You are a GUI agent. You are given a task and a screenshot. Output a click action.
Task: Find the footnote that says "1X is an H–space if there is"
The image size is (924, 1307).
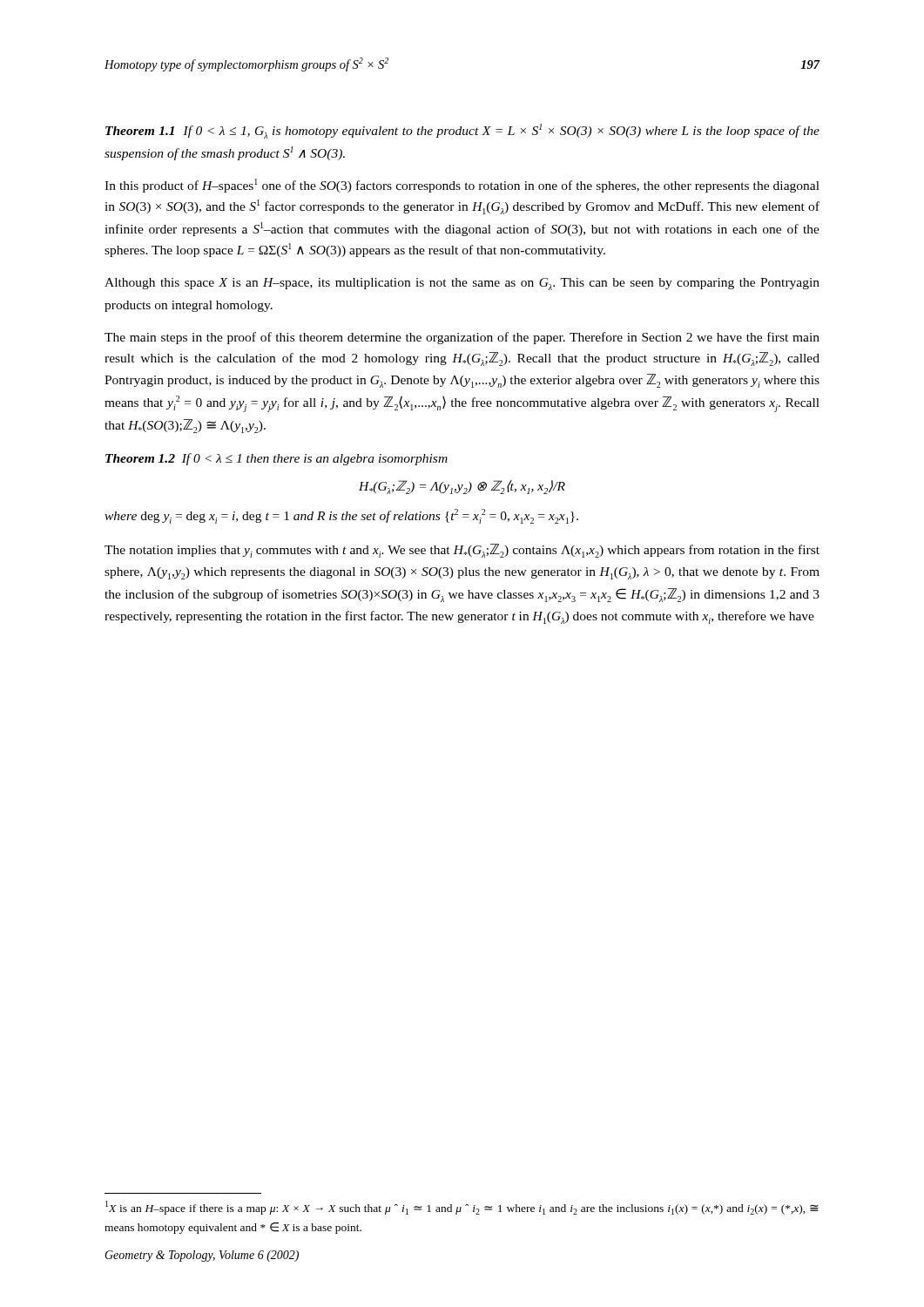pos(462,1215)
